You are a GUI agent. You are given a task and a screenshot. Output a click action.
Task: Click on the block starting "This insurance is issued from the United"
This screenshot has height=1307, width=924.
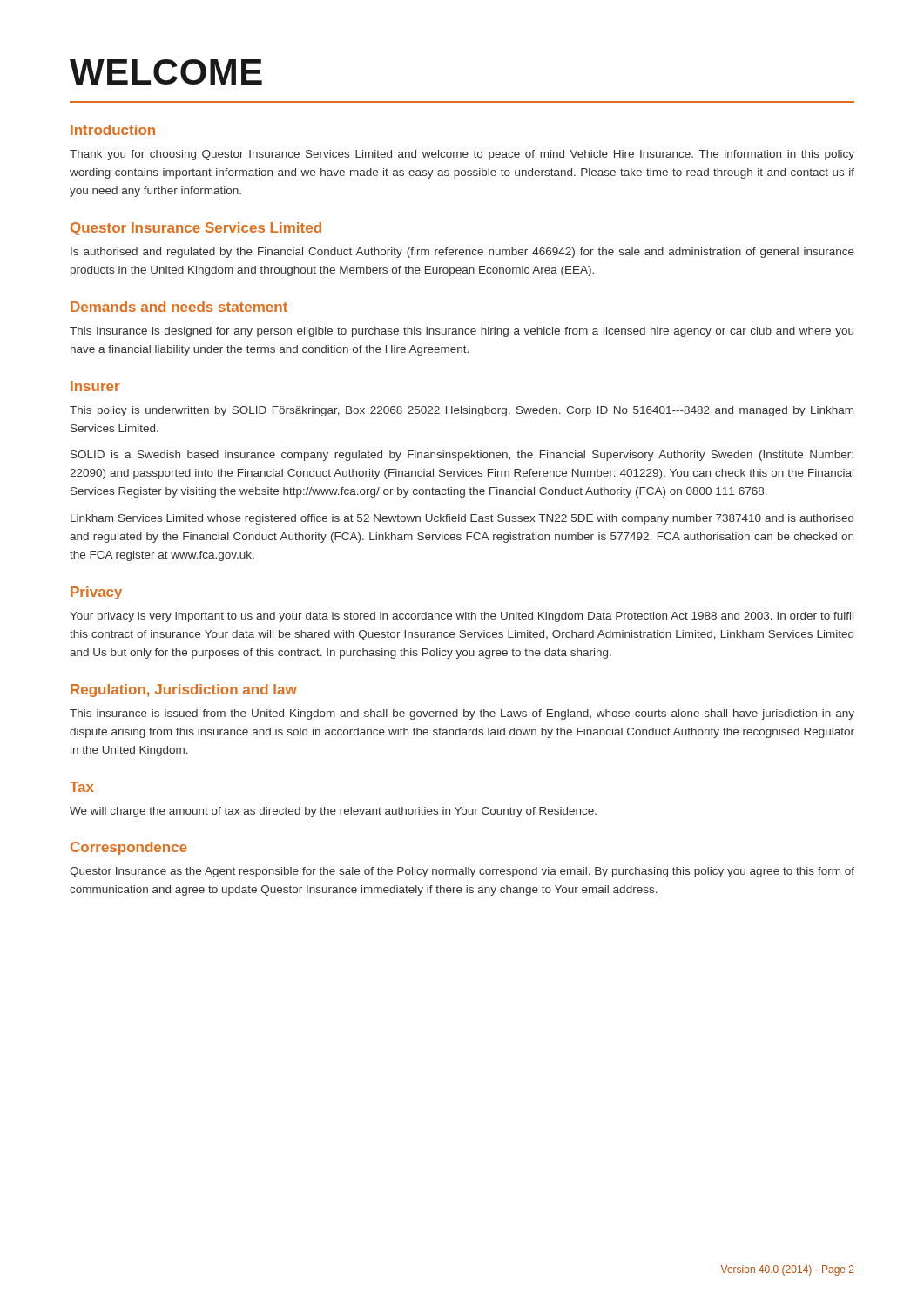(462, 731)
